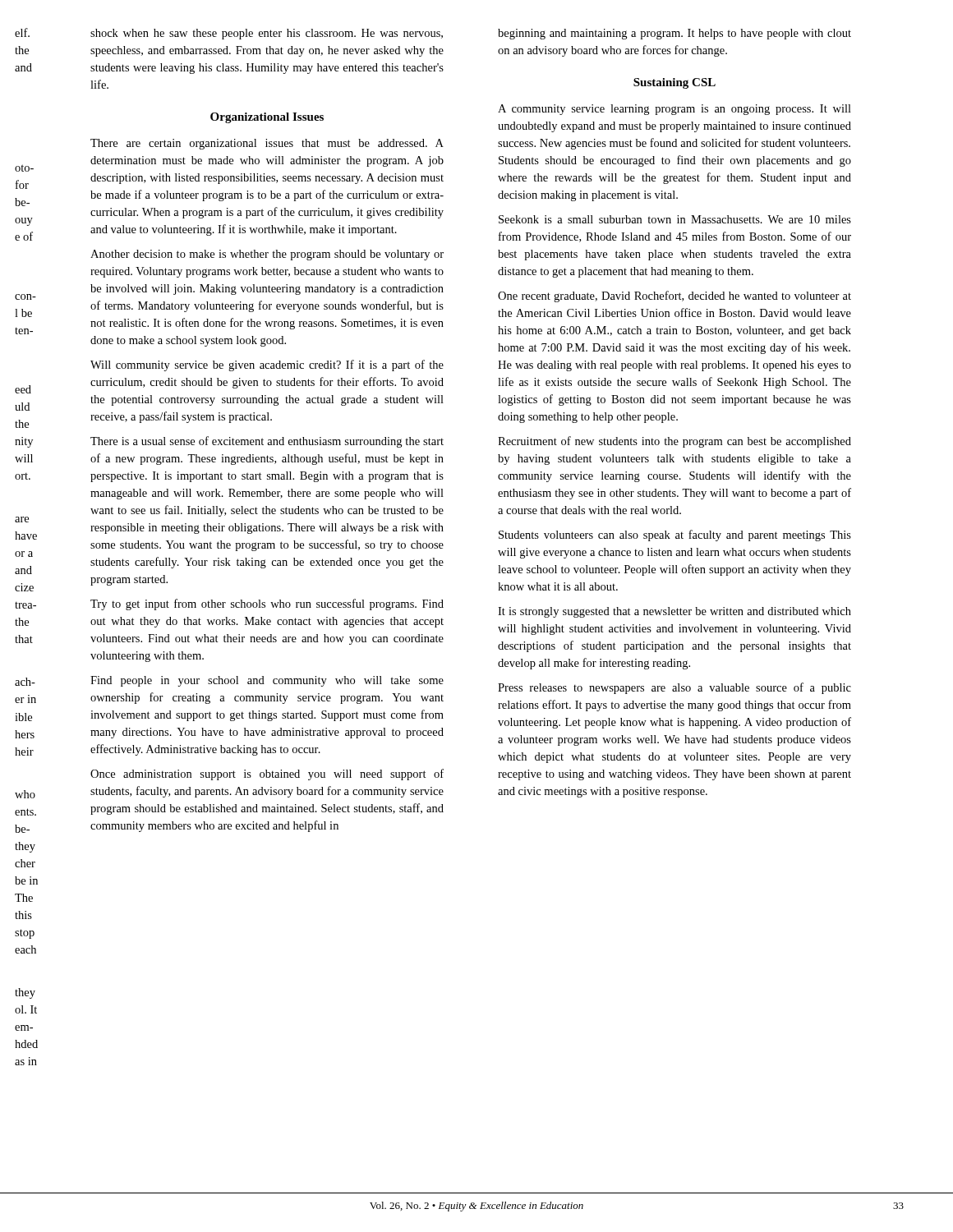Point to the text block starting "There are certain organizational"
953x1232 pixels.
(x=267, y=485)
